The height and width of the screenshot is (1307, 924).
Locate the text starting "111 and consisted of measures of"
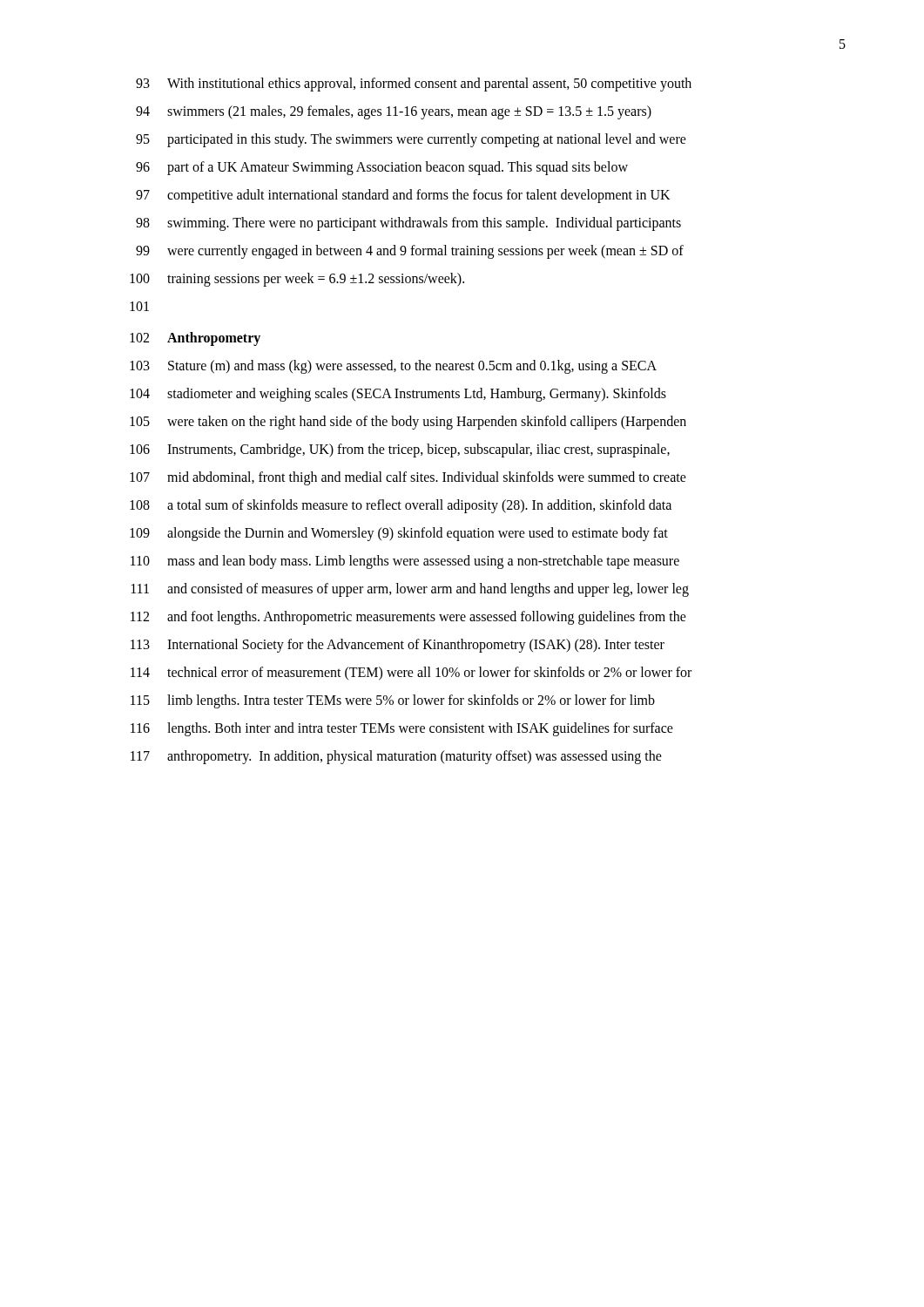tap(479, 589)
